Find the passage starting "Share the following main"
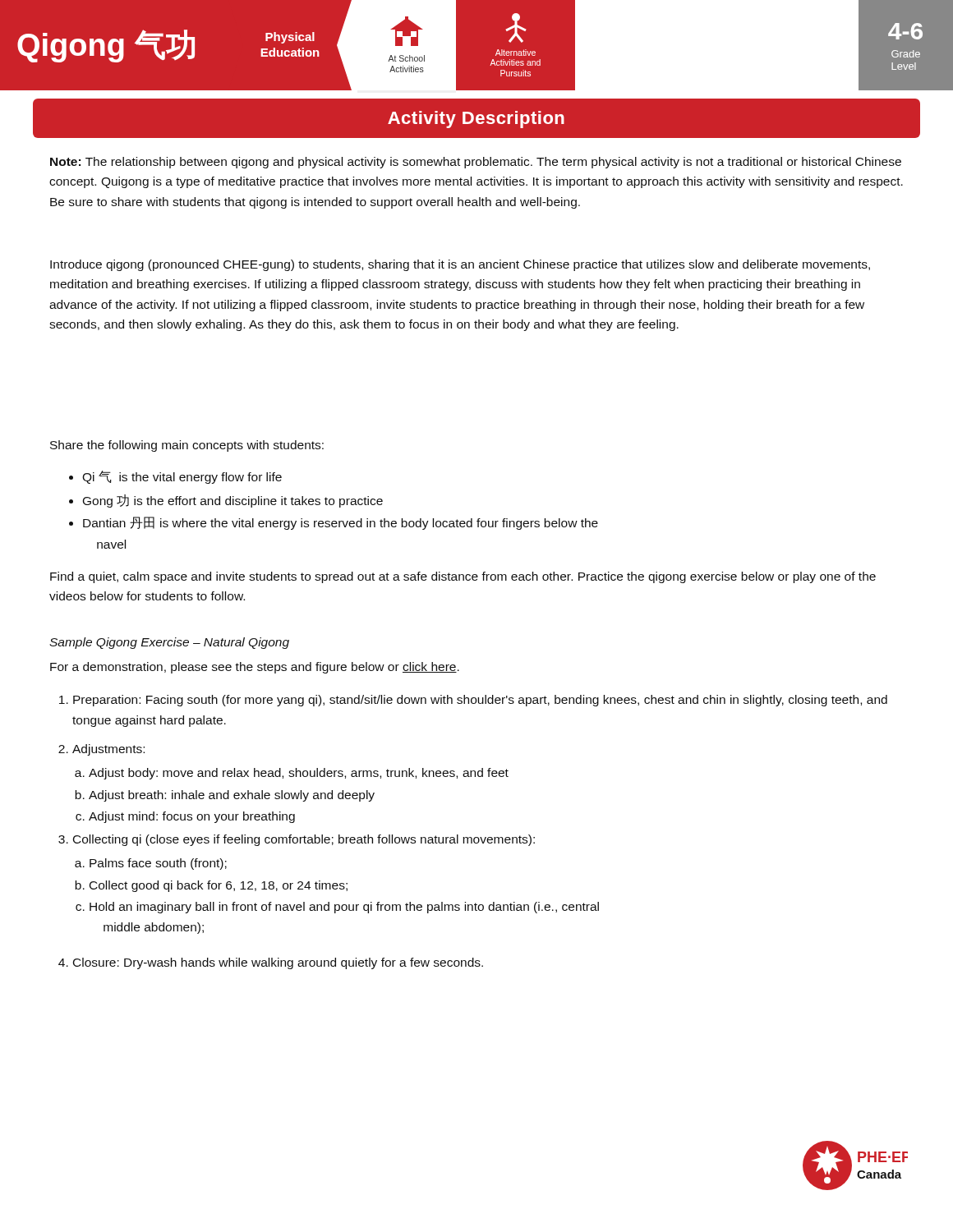 (x=187, y=446)
